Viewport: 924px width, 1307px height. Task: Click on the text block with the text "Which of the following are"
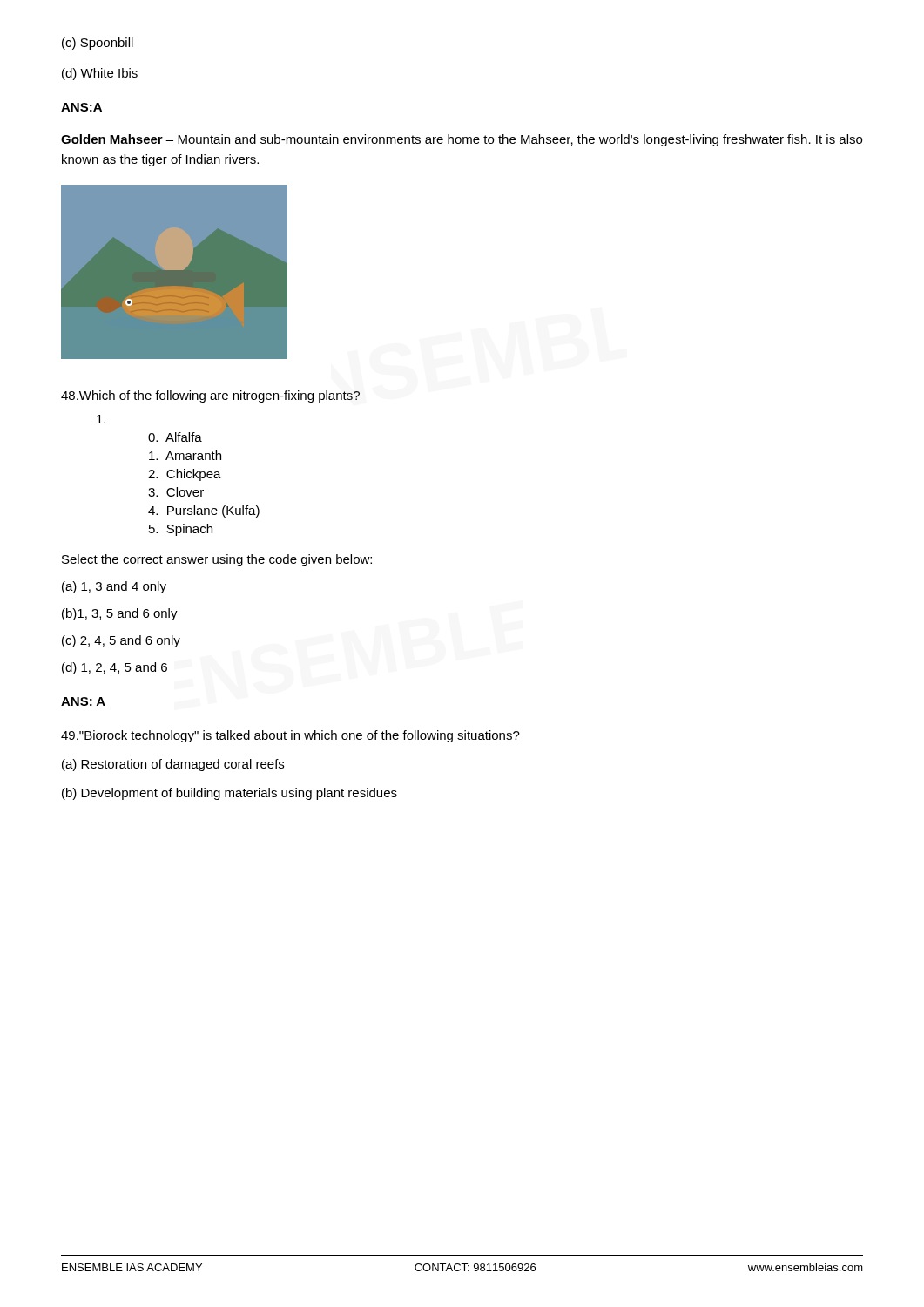(211, 395)
